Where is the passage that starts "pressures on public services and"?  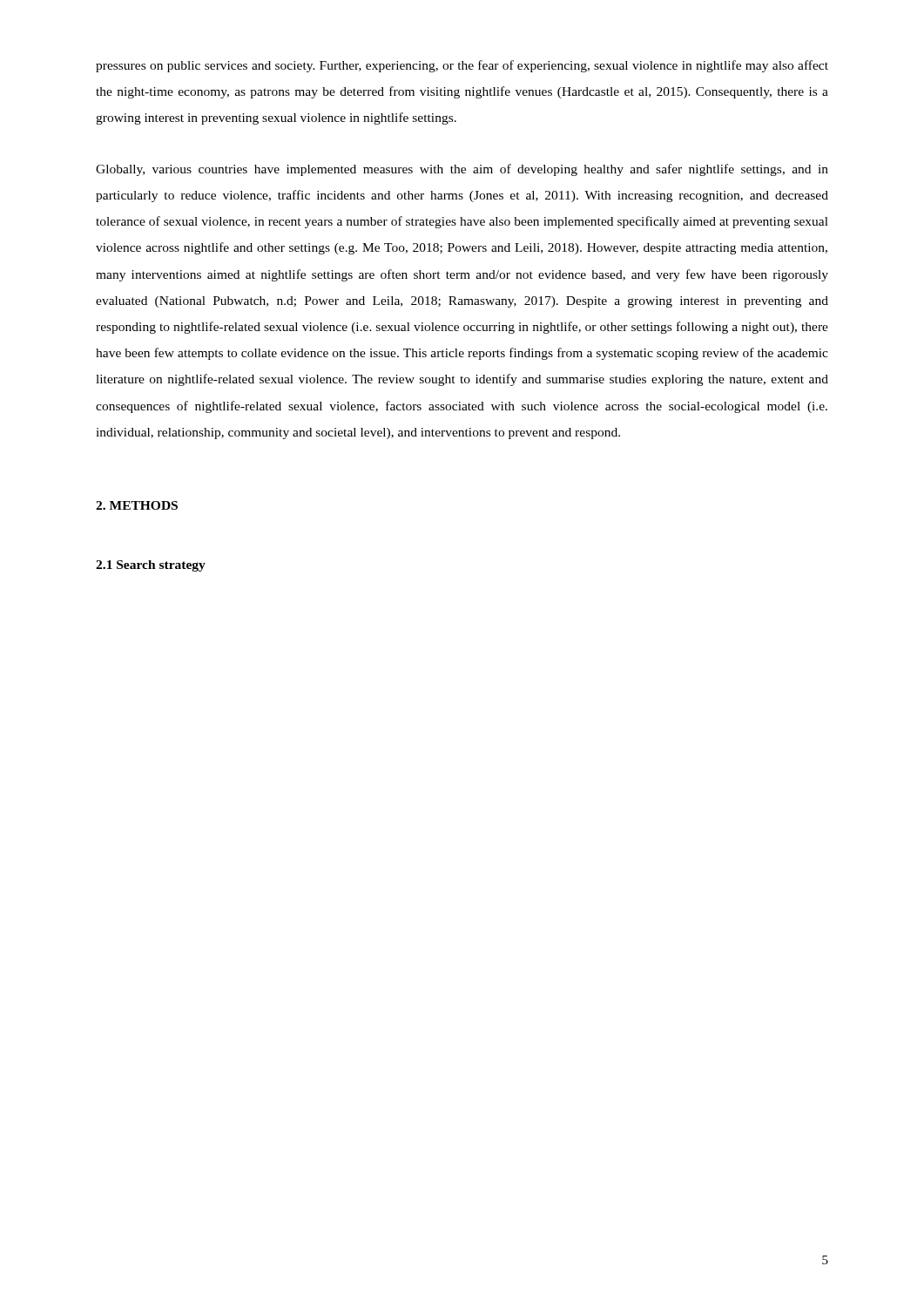462,91
